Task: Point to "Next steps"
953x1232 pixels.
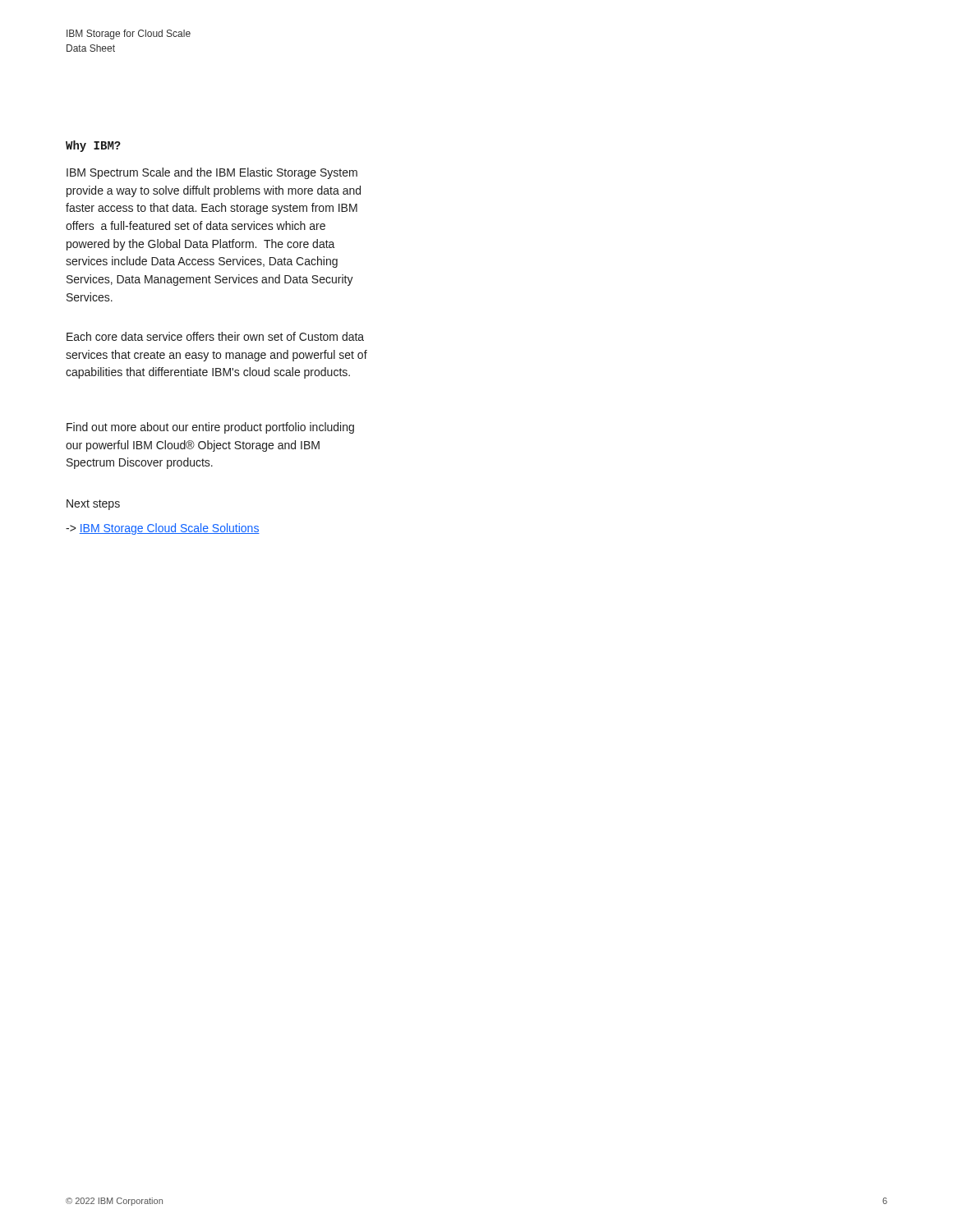Action: coord(93,503)
